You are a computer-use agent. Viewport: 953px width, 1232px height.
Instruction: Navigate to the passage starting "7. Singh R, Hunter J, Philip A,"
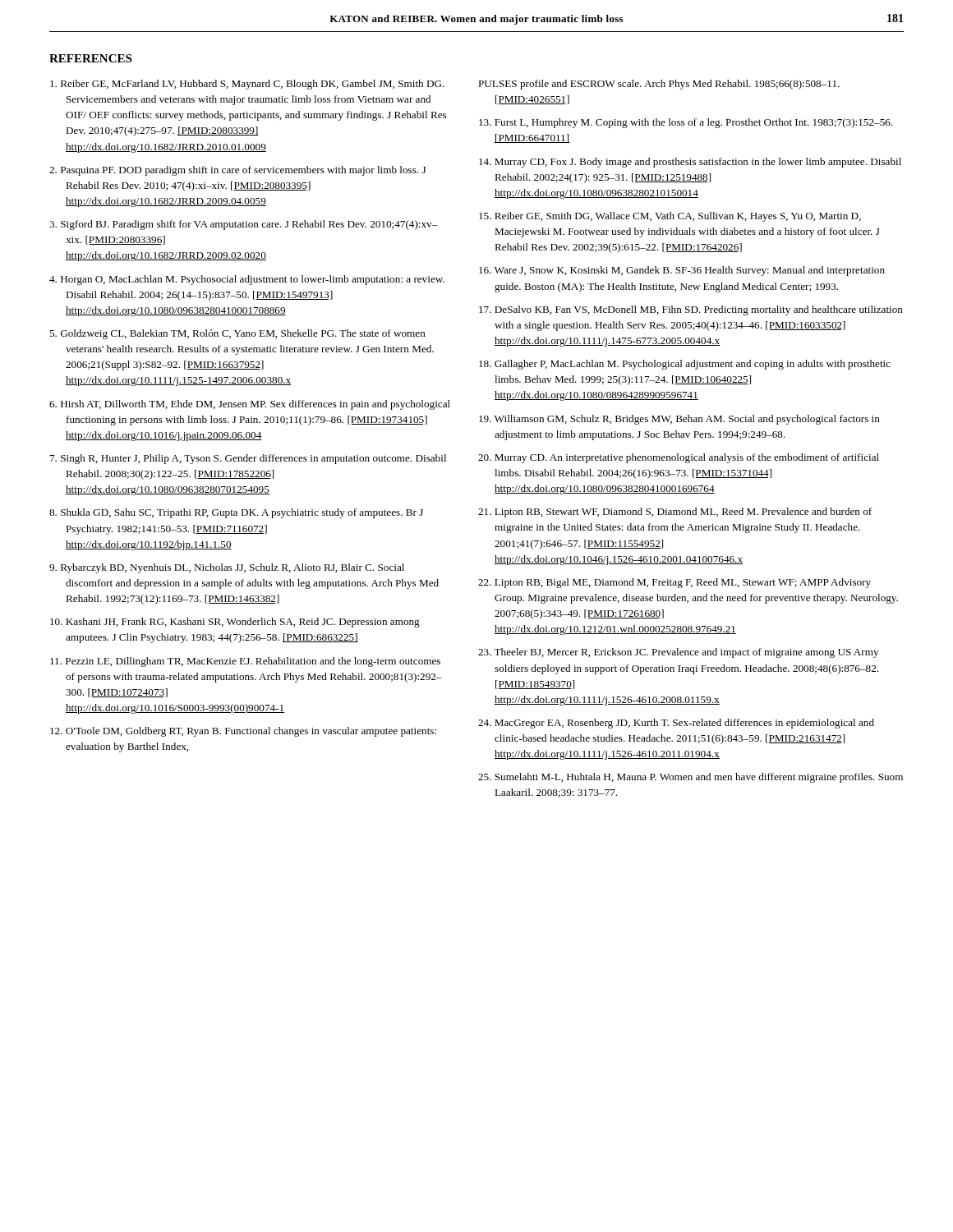point(248,474)
